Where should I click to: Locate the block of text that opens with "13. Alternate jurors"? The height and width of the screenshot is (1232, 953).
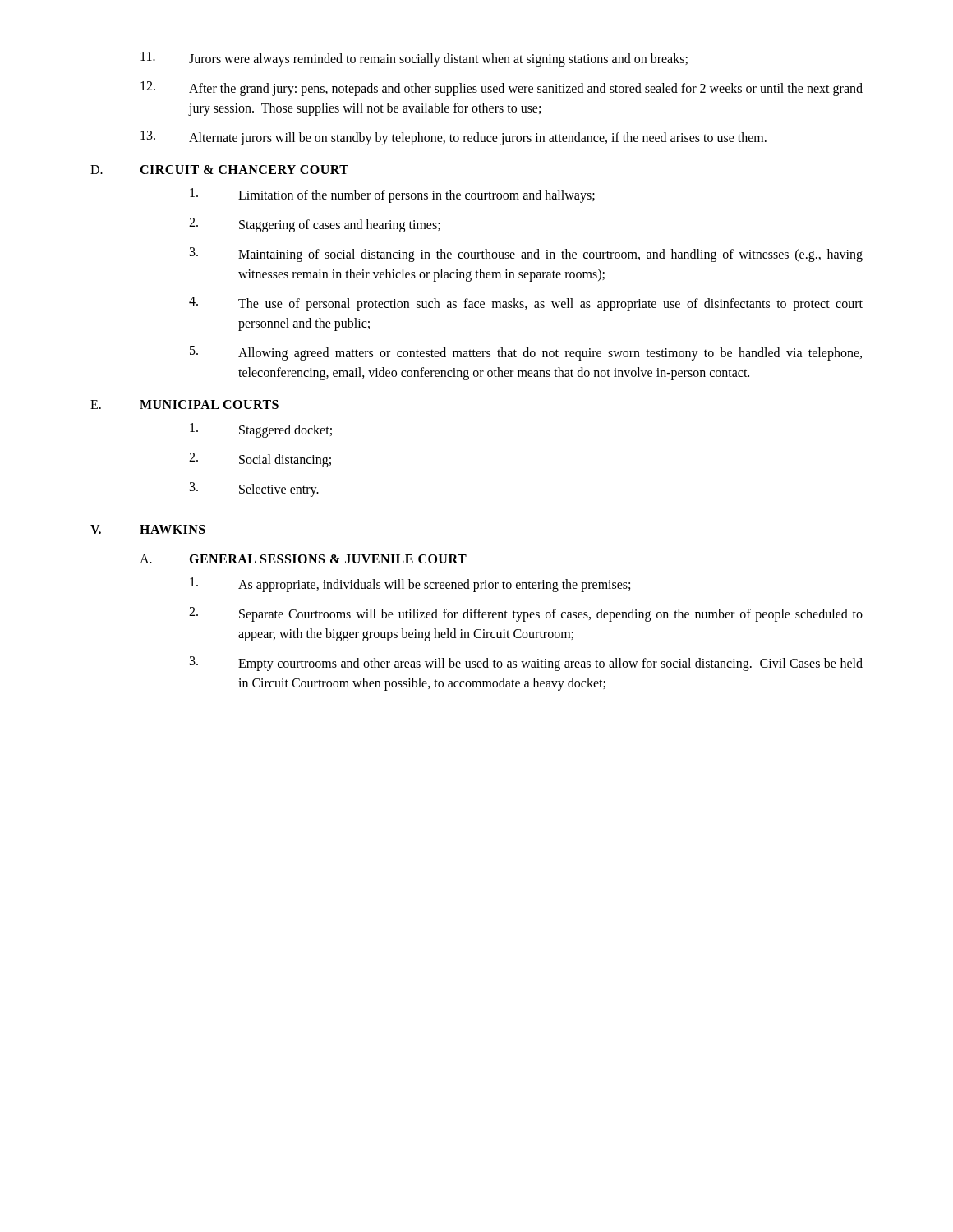click(x=501, y=138)
